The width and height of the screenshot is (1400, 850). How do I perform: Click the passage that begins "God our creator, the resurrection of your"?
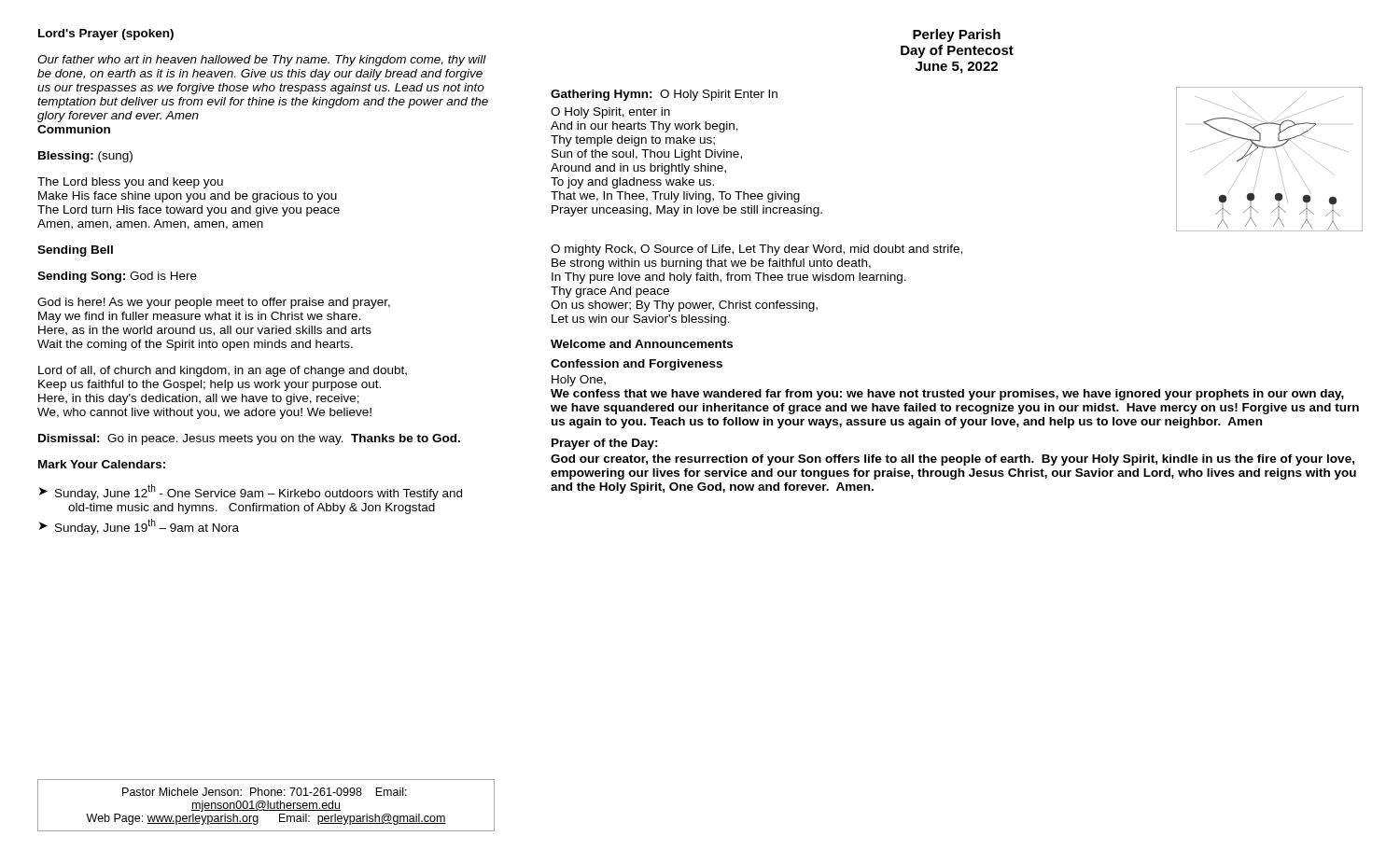[x=954, y=473]
